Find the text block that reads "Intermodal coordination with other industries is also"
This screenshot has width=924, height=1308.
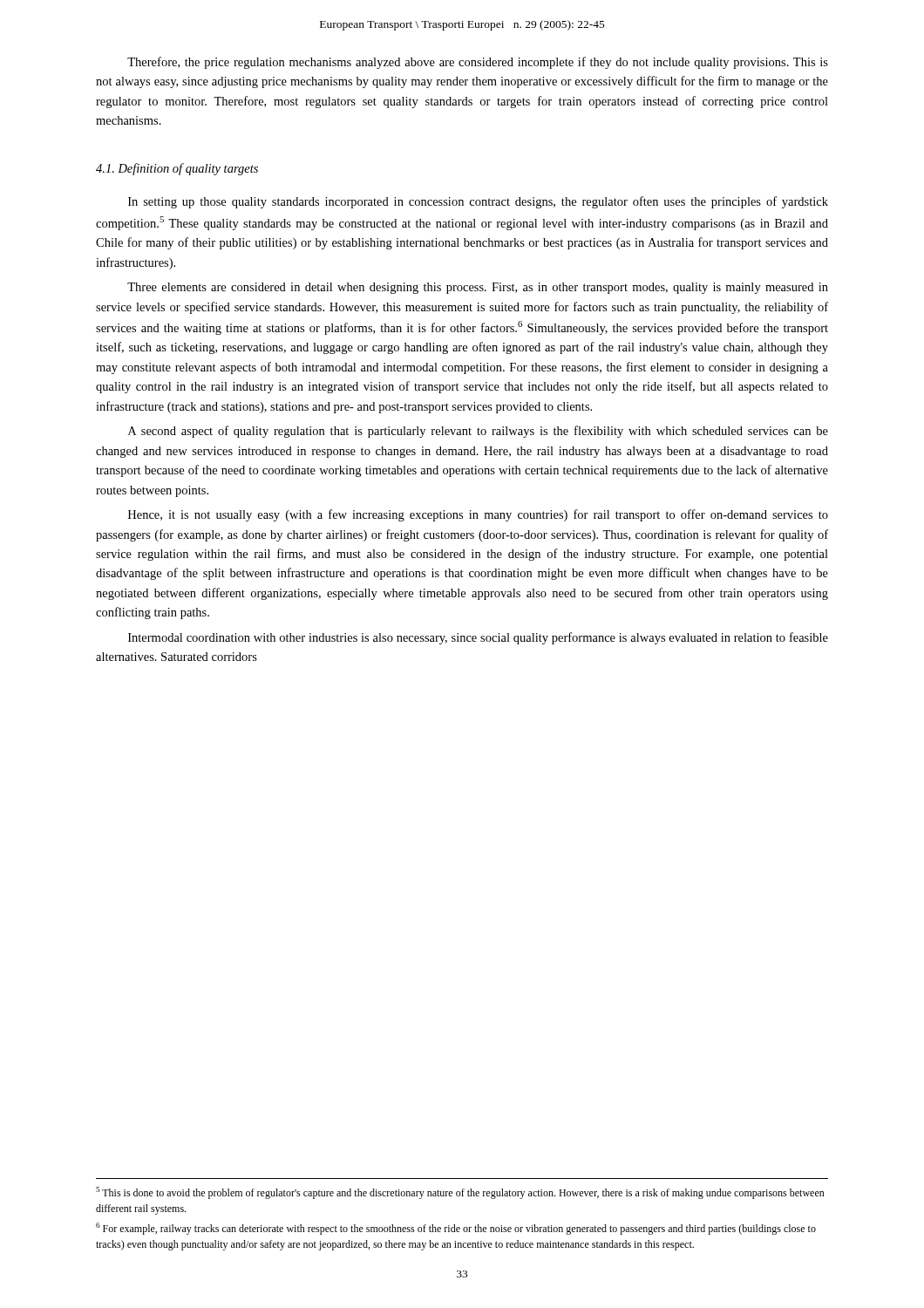tap(462, 647)
